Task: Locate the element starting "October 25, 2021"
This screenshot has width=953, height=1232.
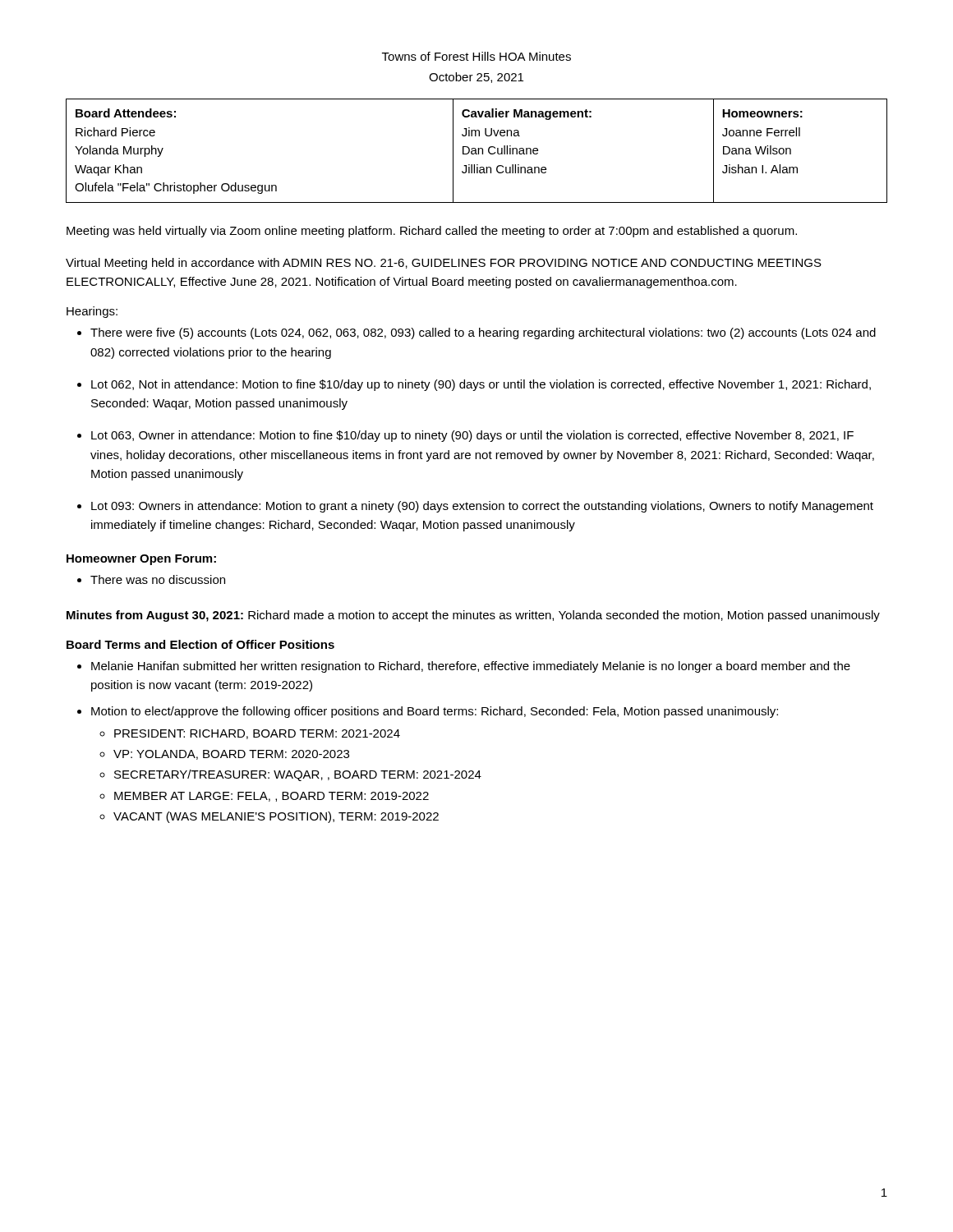Action: (x=476, y=77)
